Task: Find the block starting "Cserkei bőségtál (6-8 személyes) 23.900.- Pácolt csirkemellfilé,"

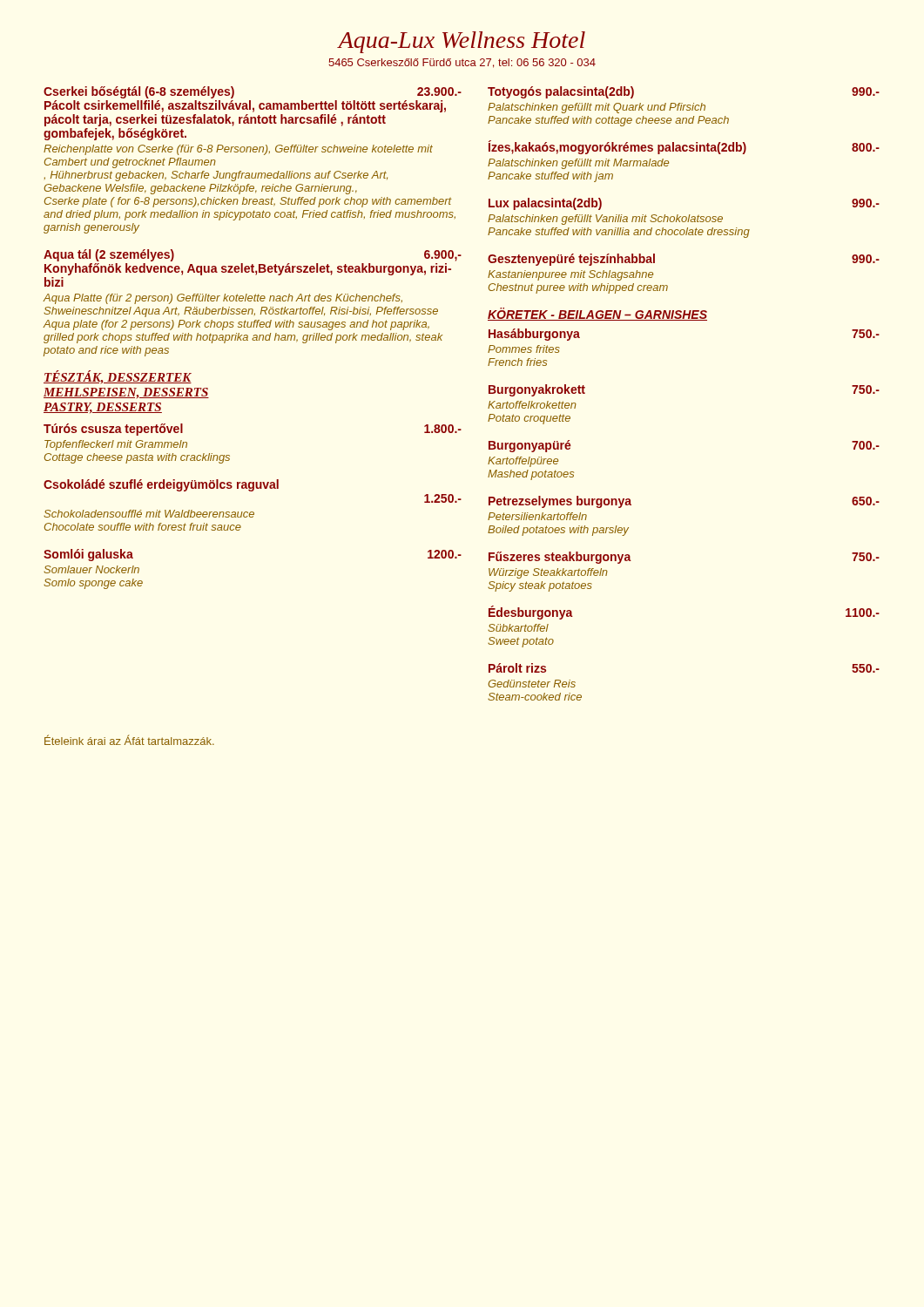Action: point(253,159)
